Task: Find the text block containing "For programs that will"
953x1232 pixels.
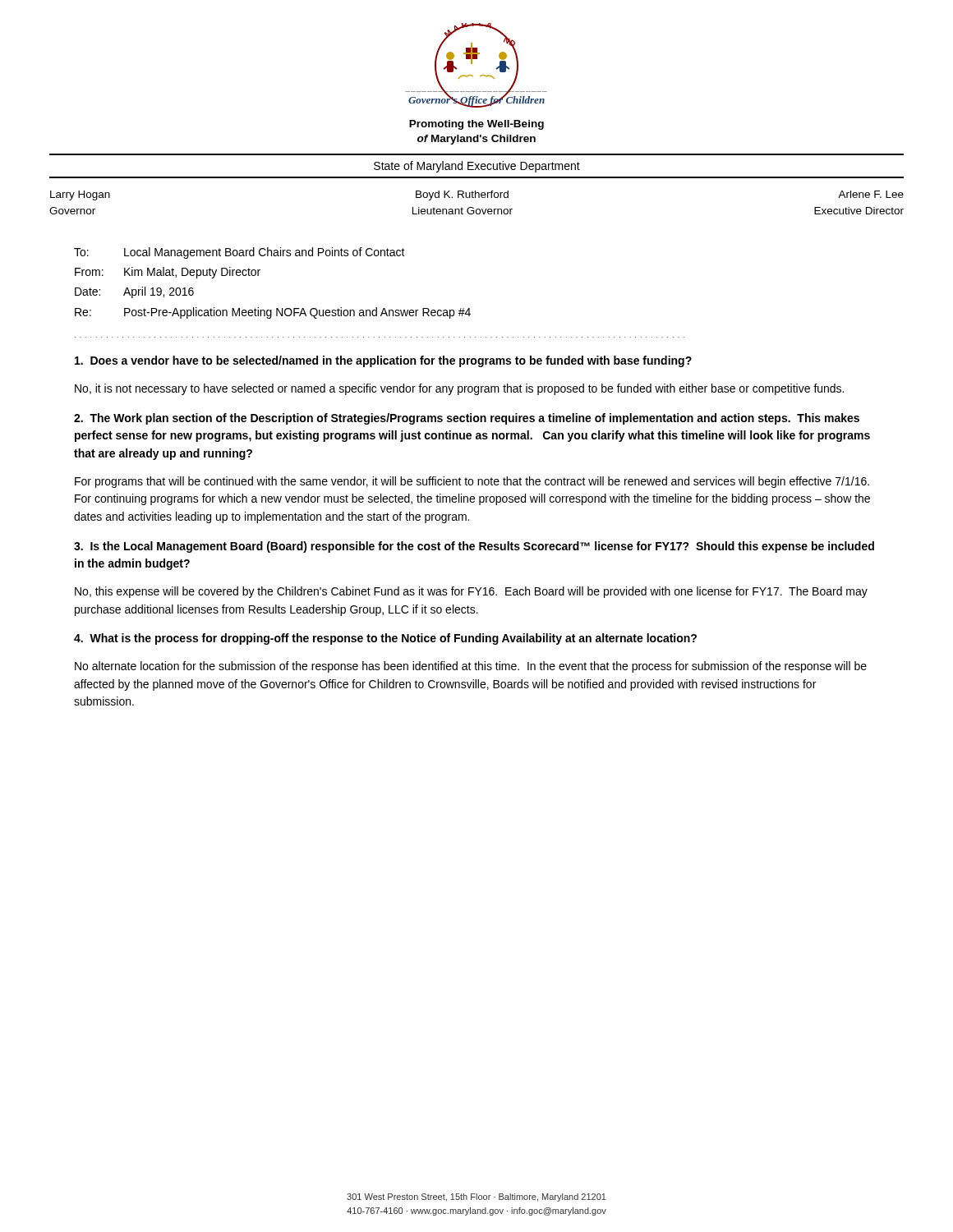Action: 474,499
